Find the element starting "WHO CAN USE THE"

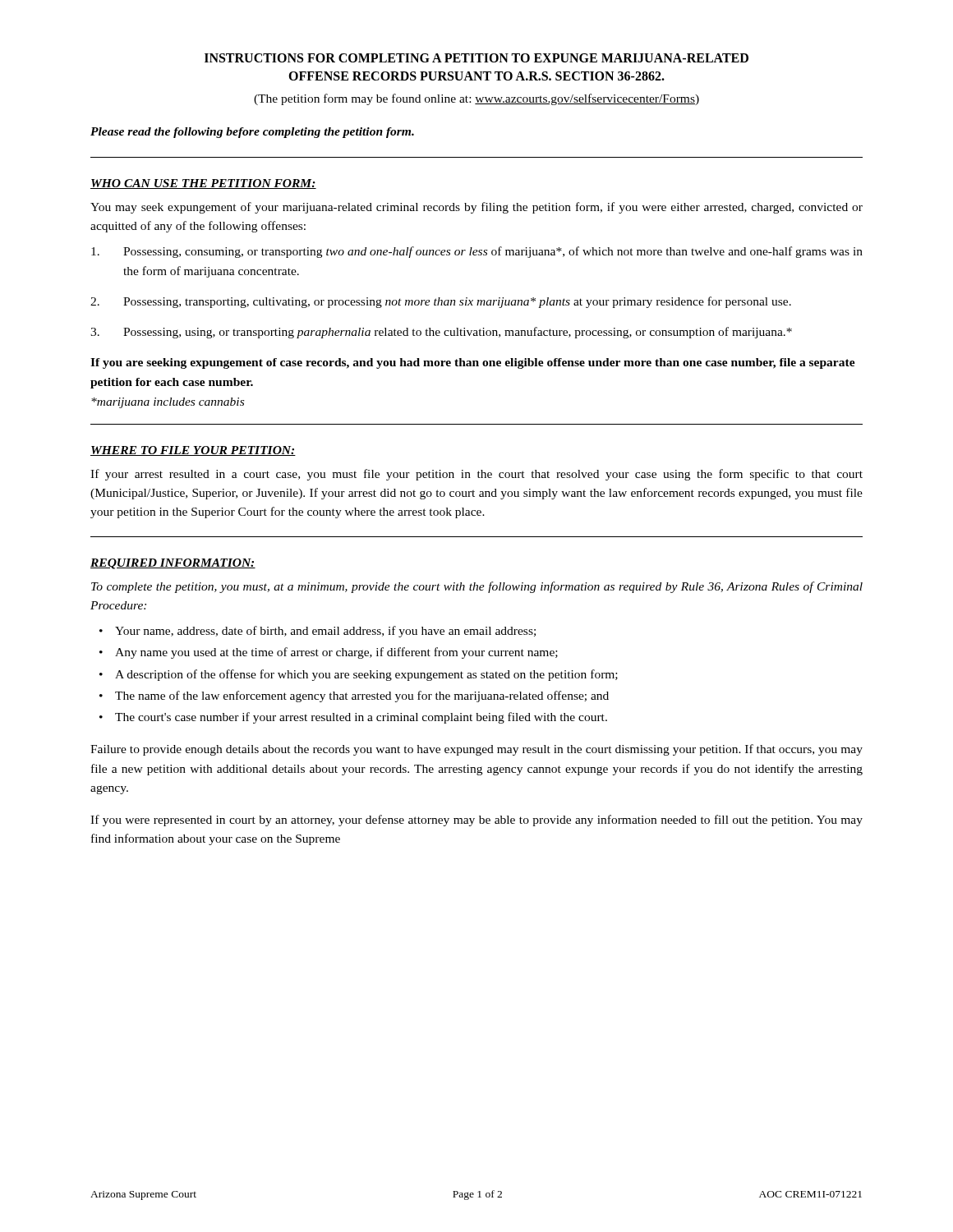[203, 183]
